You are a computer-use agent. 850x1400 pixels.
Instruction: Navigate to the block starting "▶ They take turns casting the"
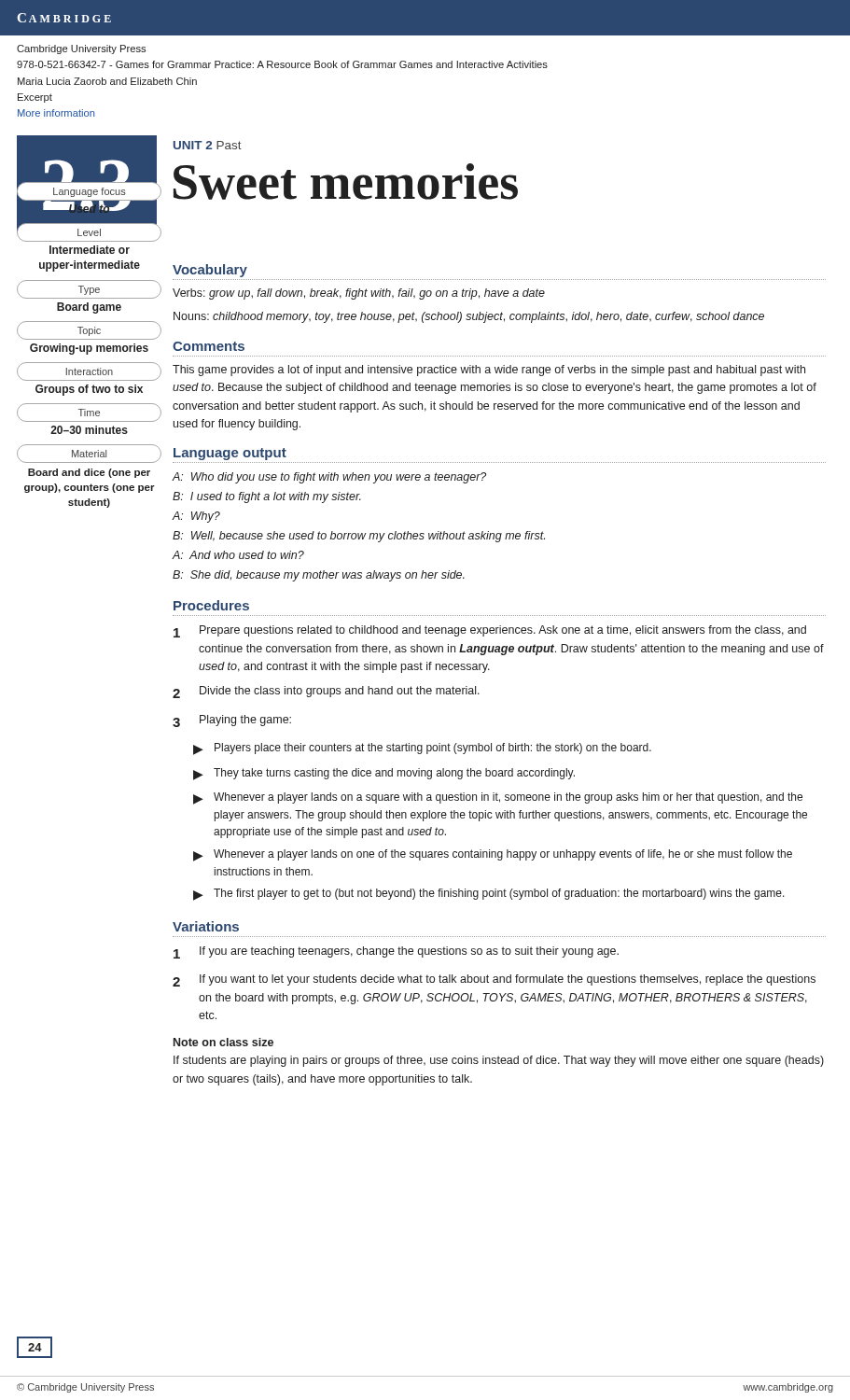point(384,774)
